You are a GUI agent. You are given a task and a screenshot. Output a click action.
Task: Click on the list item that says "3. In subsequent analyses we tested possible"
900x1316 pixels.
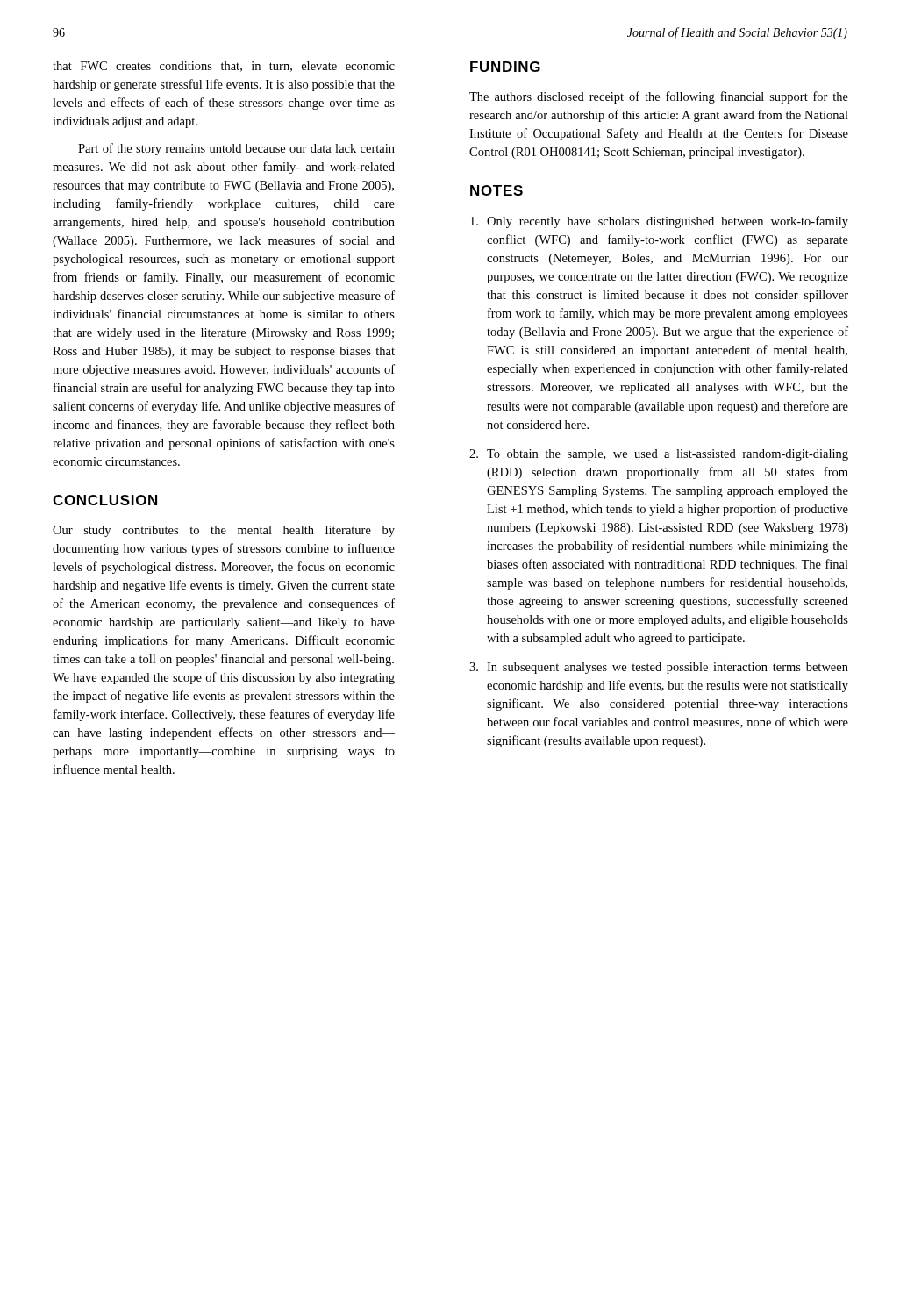tap(659, 704)
